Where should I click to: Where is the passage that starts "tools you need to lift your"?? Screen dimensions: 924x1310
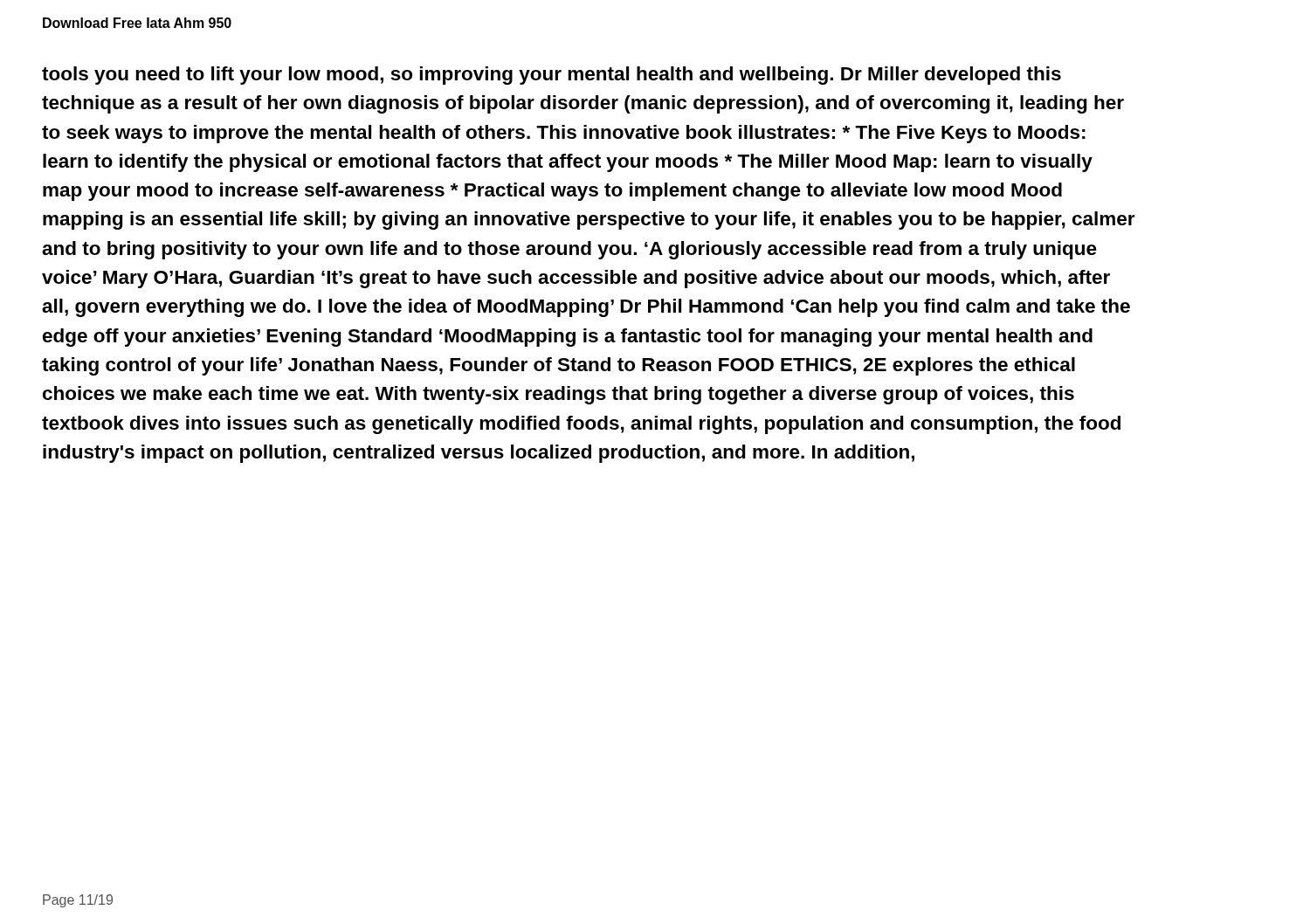click(588, 263)
